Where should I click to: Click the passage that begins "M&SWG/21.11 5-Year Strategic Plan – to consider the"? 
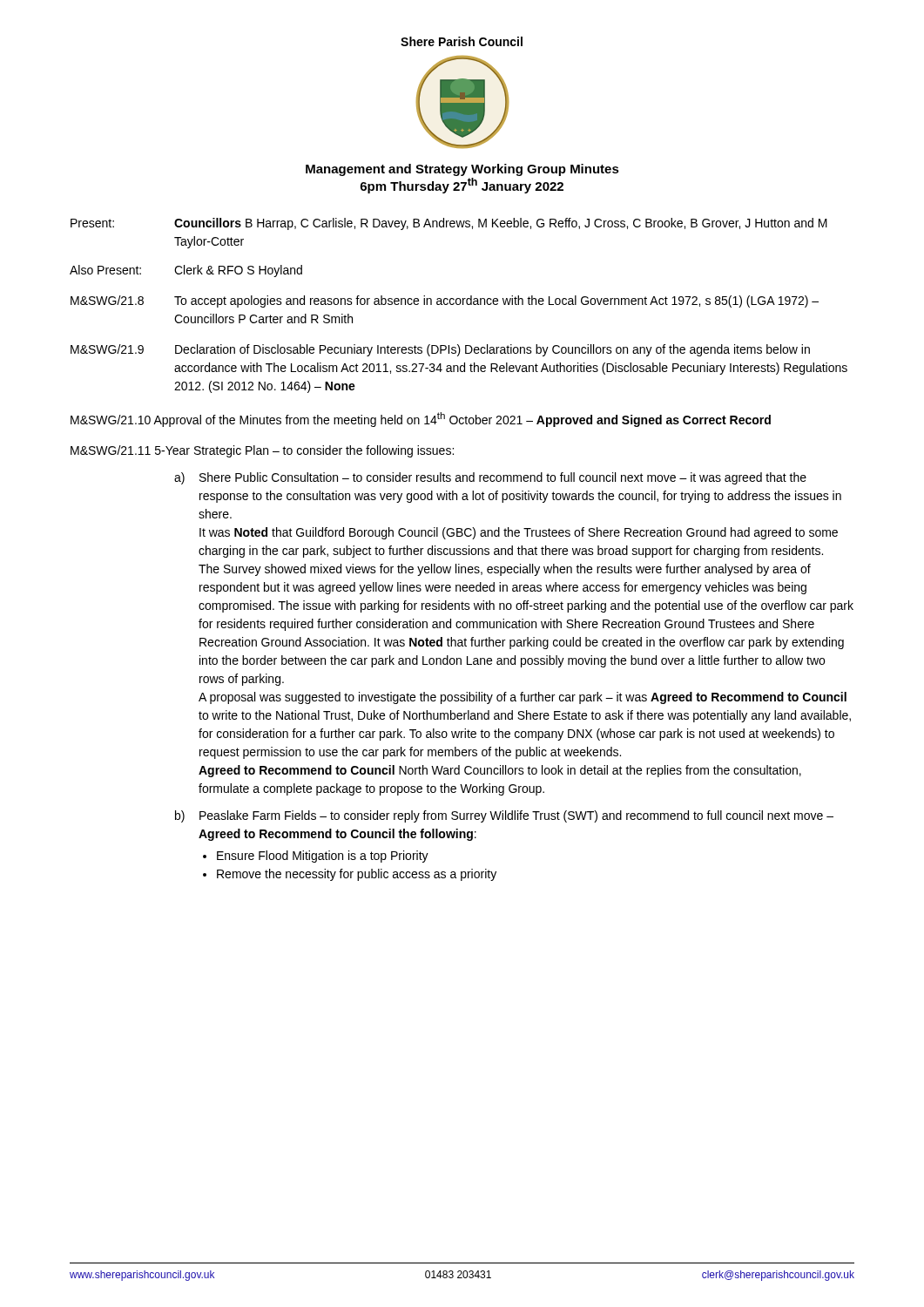click(x=262, y=450)
